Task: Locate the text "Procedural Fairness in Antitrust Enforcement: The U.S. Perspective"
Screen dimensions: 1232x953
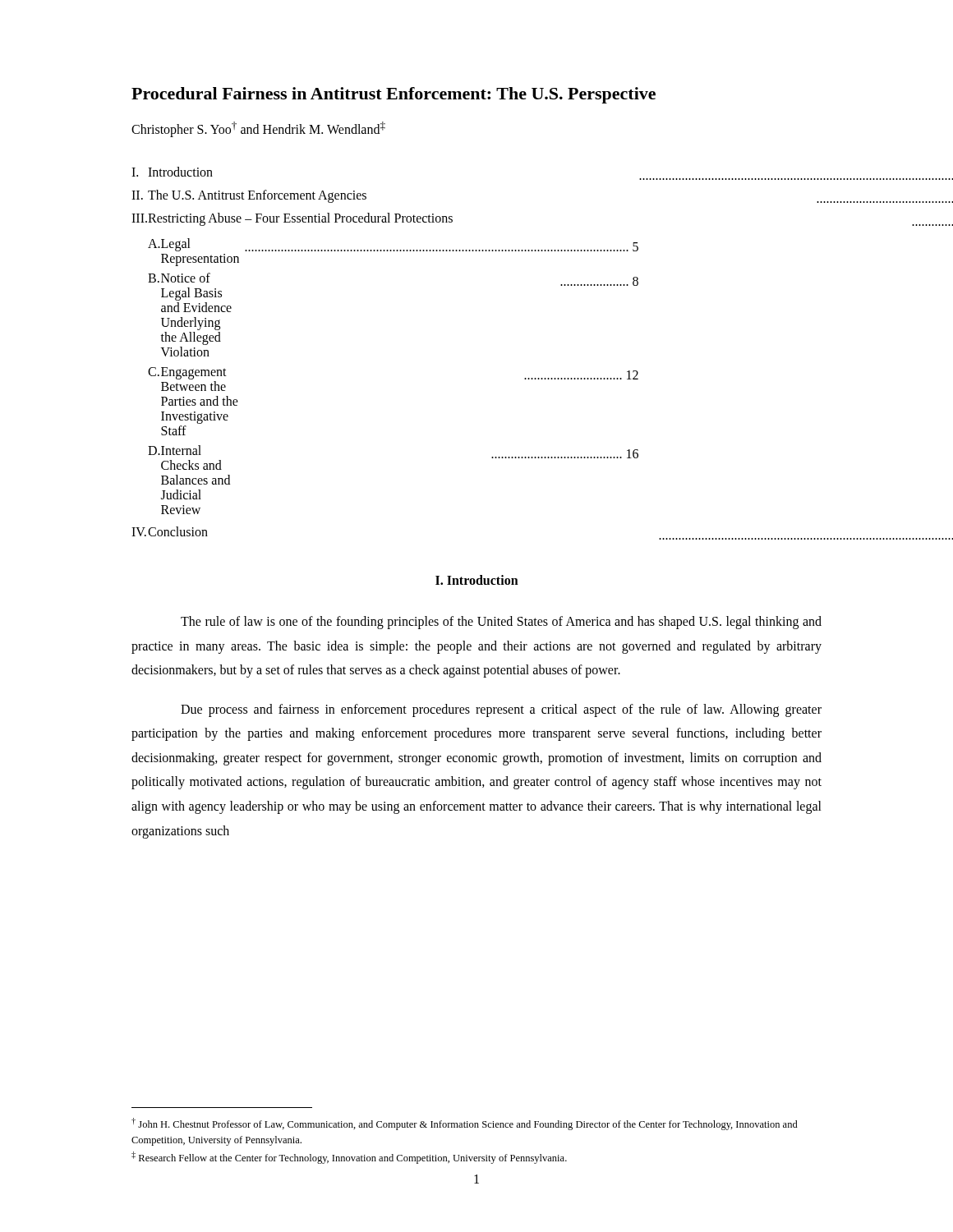Action: click(x=394, y=93)
